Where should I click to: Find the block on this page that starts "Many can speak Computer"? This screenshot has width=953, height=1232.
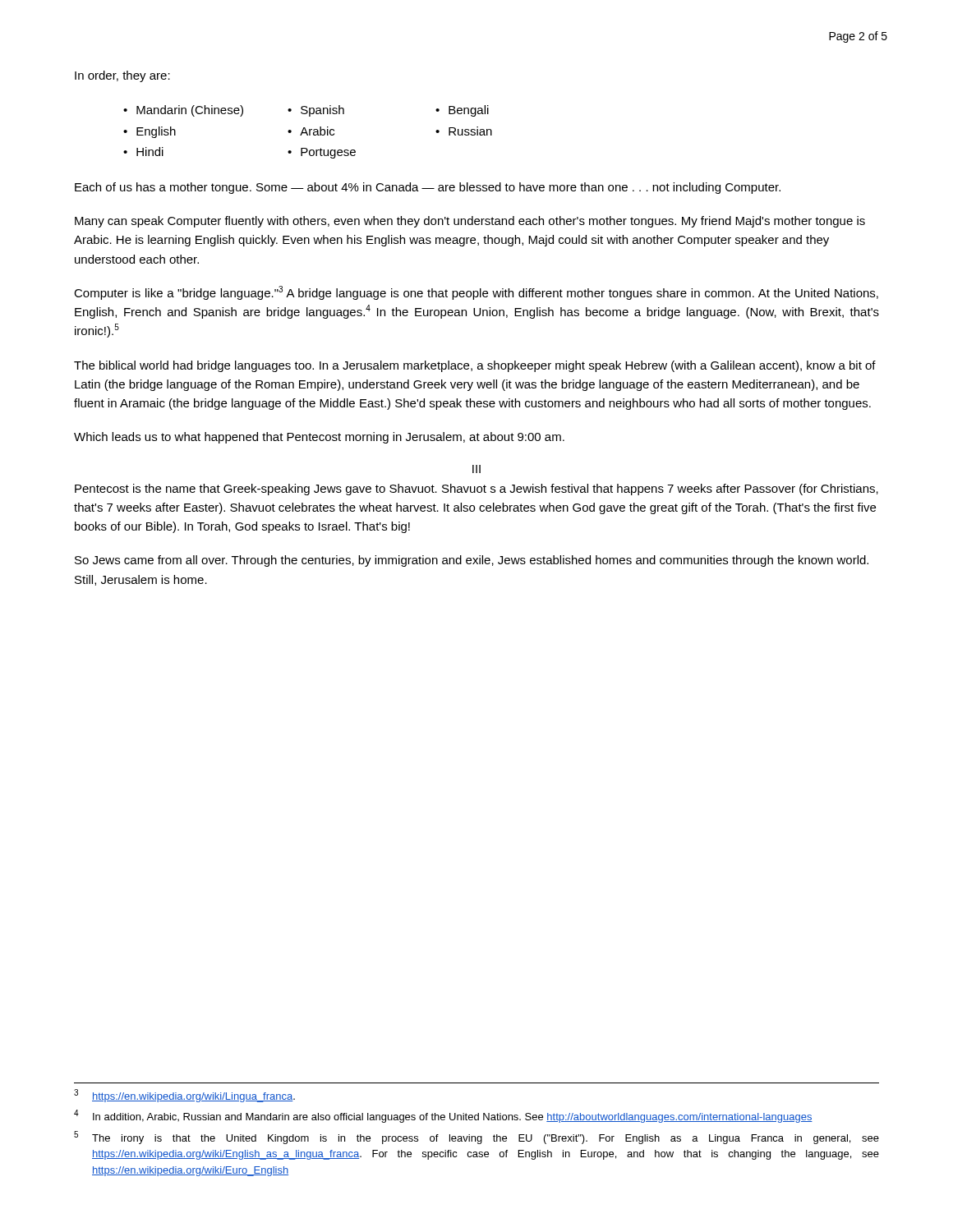click(470, 240)
